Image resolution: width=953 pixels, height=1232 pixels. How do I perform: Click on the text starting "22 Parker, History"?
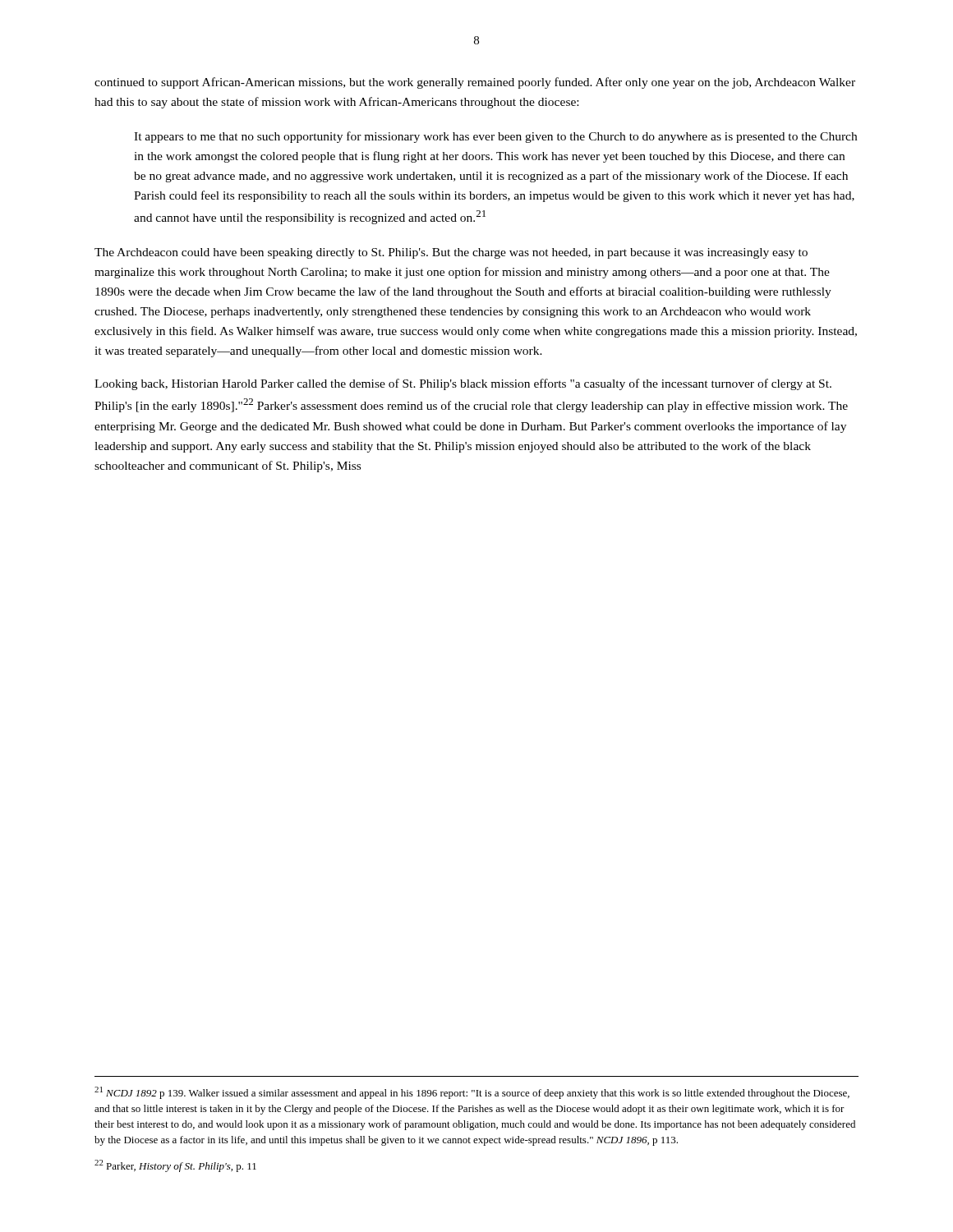point(176,1165)
